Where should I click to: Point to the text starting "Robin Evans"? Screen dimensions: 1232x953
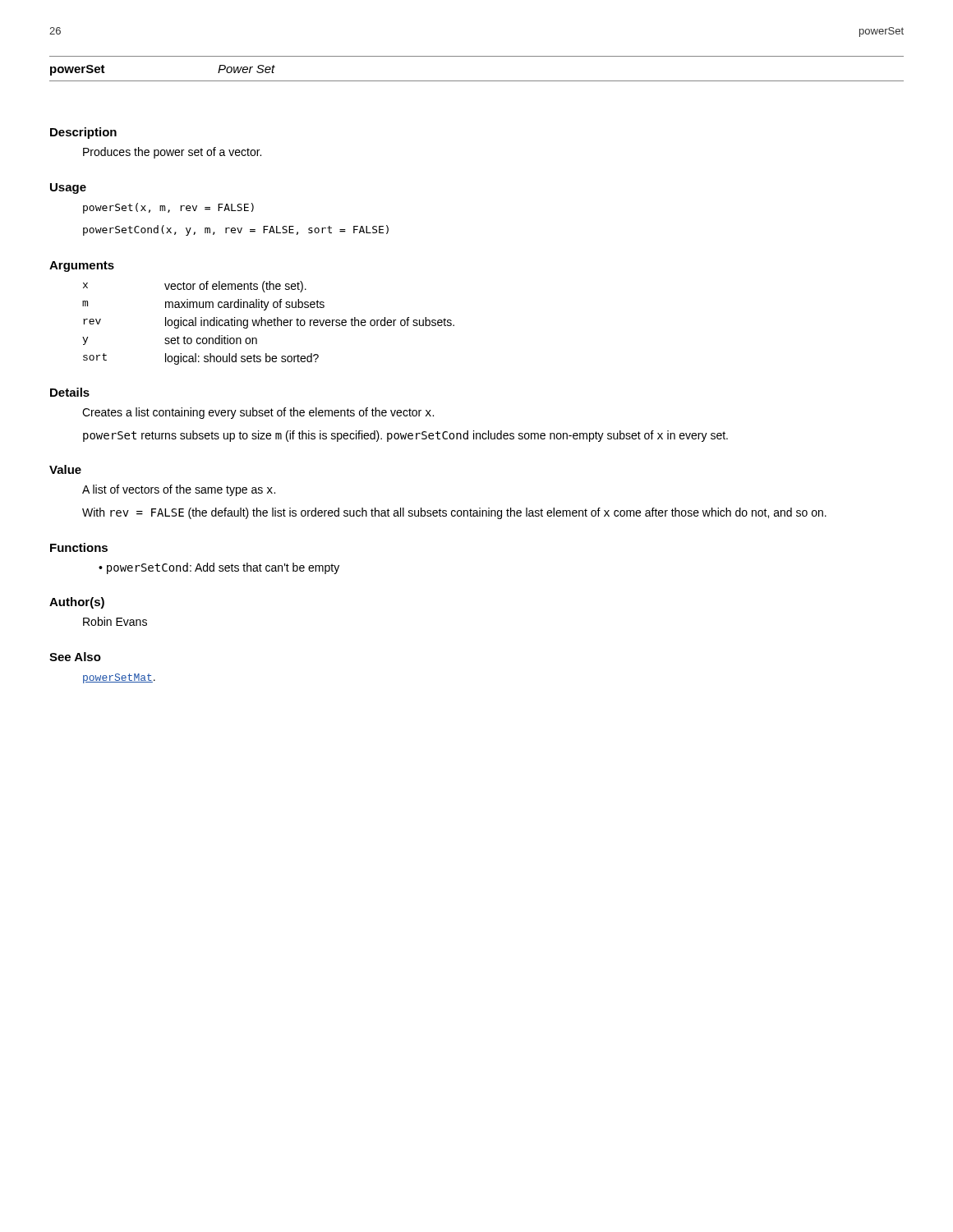115,622
